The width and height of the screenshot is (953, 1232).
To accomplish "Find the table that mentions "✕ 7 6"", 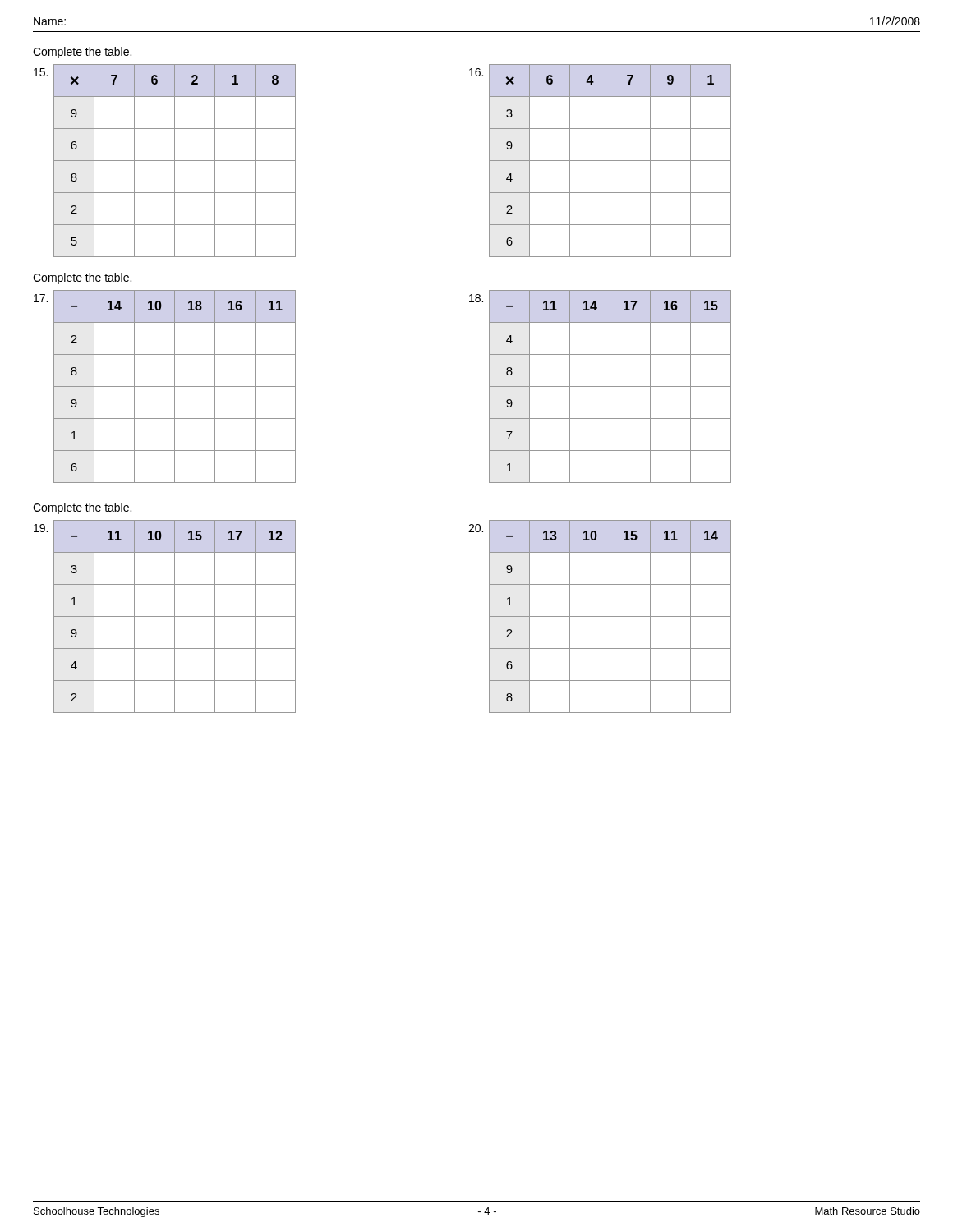I will (x=175, y=161).
